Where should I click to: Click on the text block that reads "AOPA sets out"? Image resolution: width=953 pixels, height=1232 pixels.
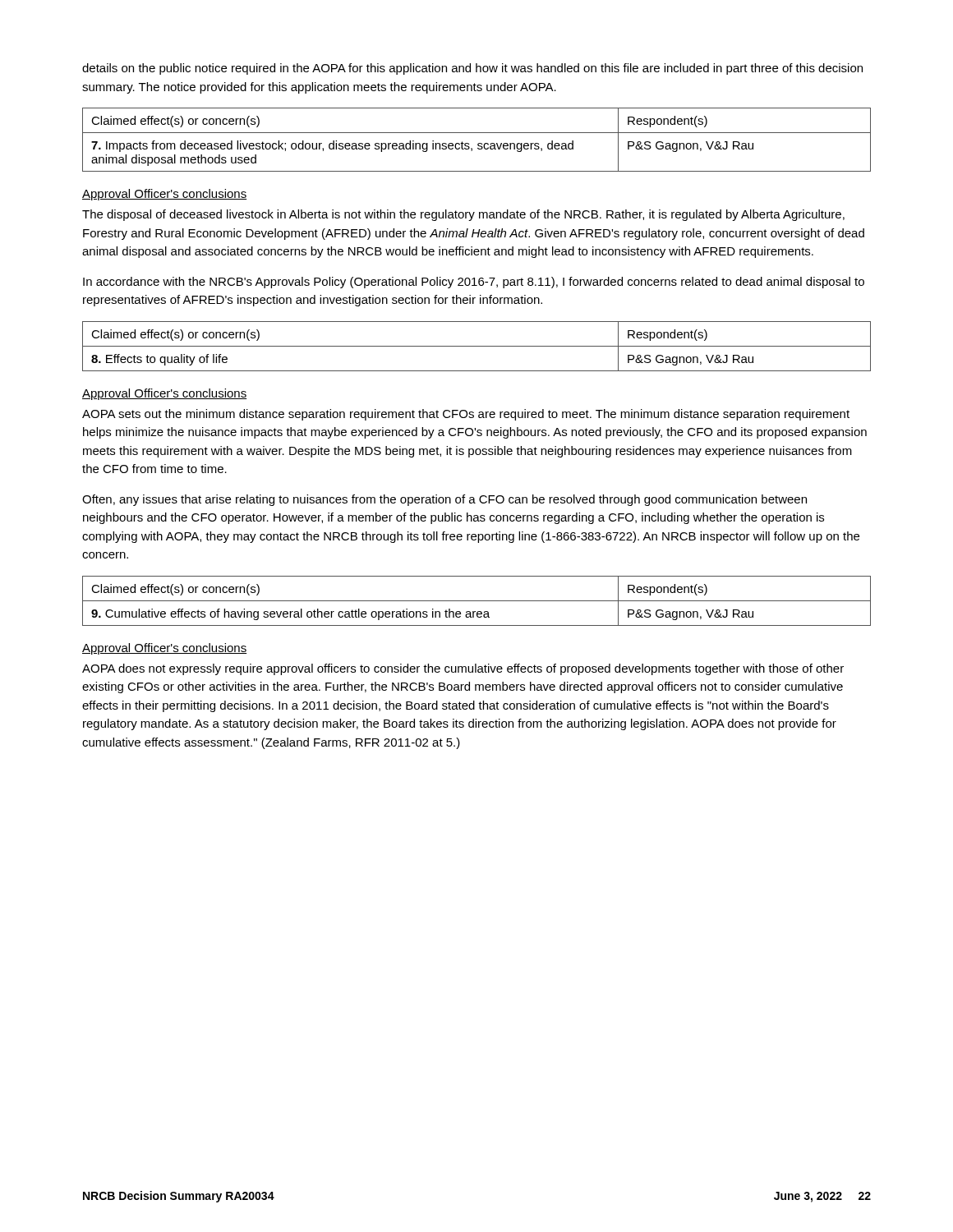click(x=475, y=441)
